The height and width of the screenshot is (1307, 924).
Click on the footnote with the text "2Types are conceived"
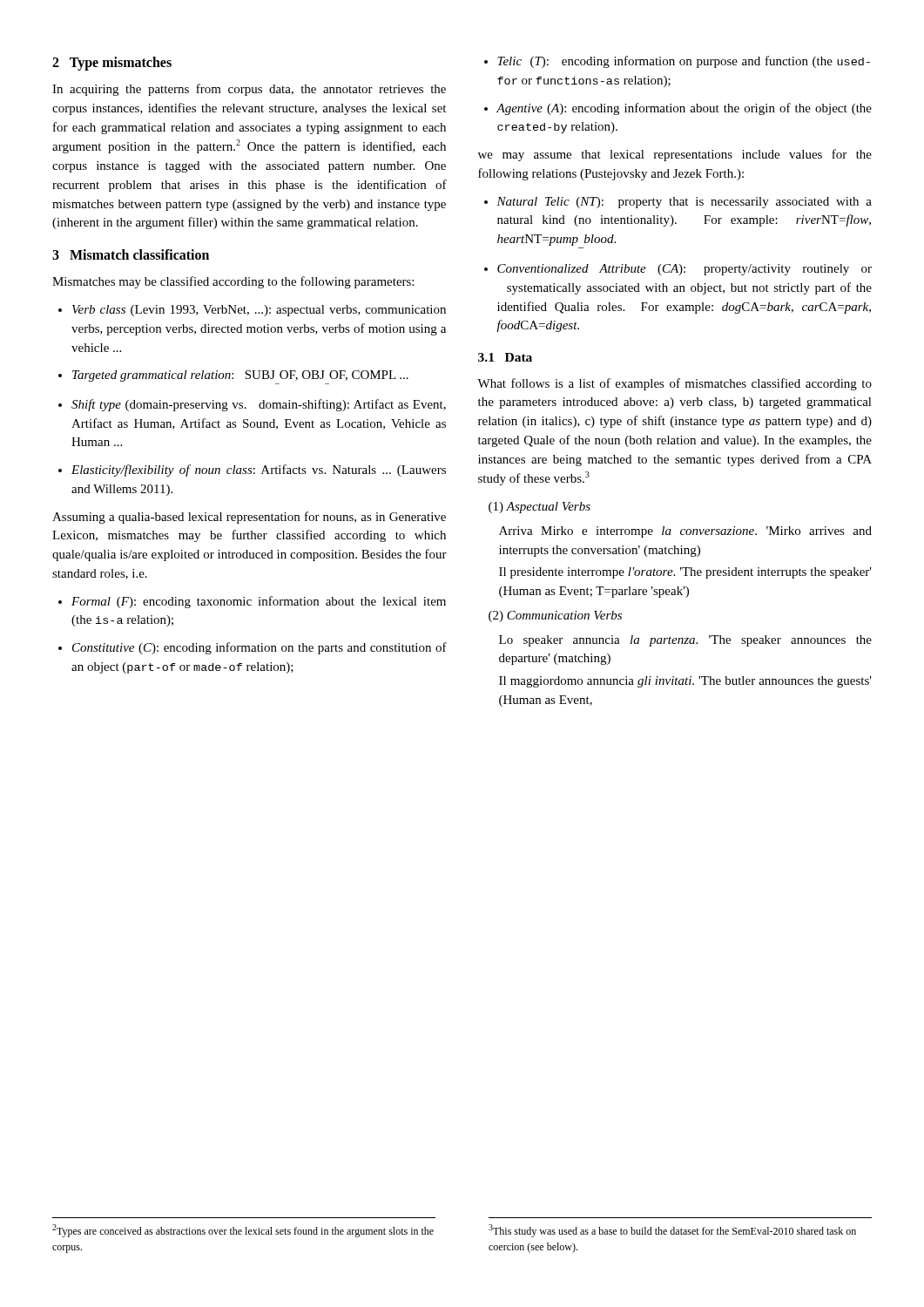pyautogui.click(x=243, y=1238)
